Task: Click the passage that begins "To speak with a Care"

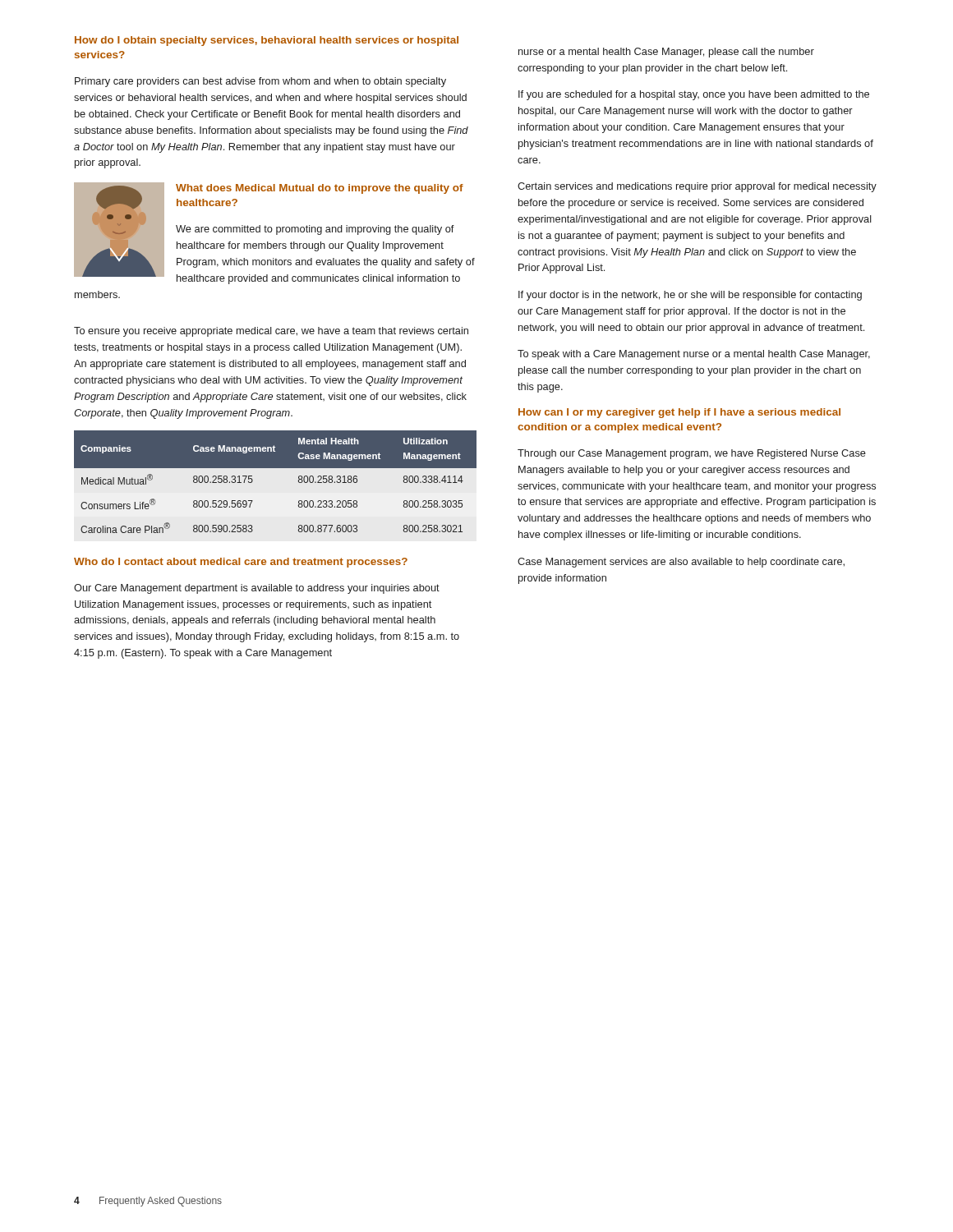Action: coord(698,370)
